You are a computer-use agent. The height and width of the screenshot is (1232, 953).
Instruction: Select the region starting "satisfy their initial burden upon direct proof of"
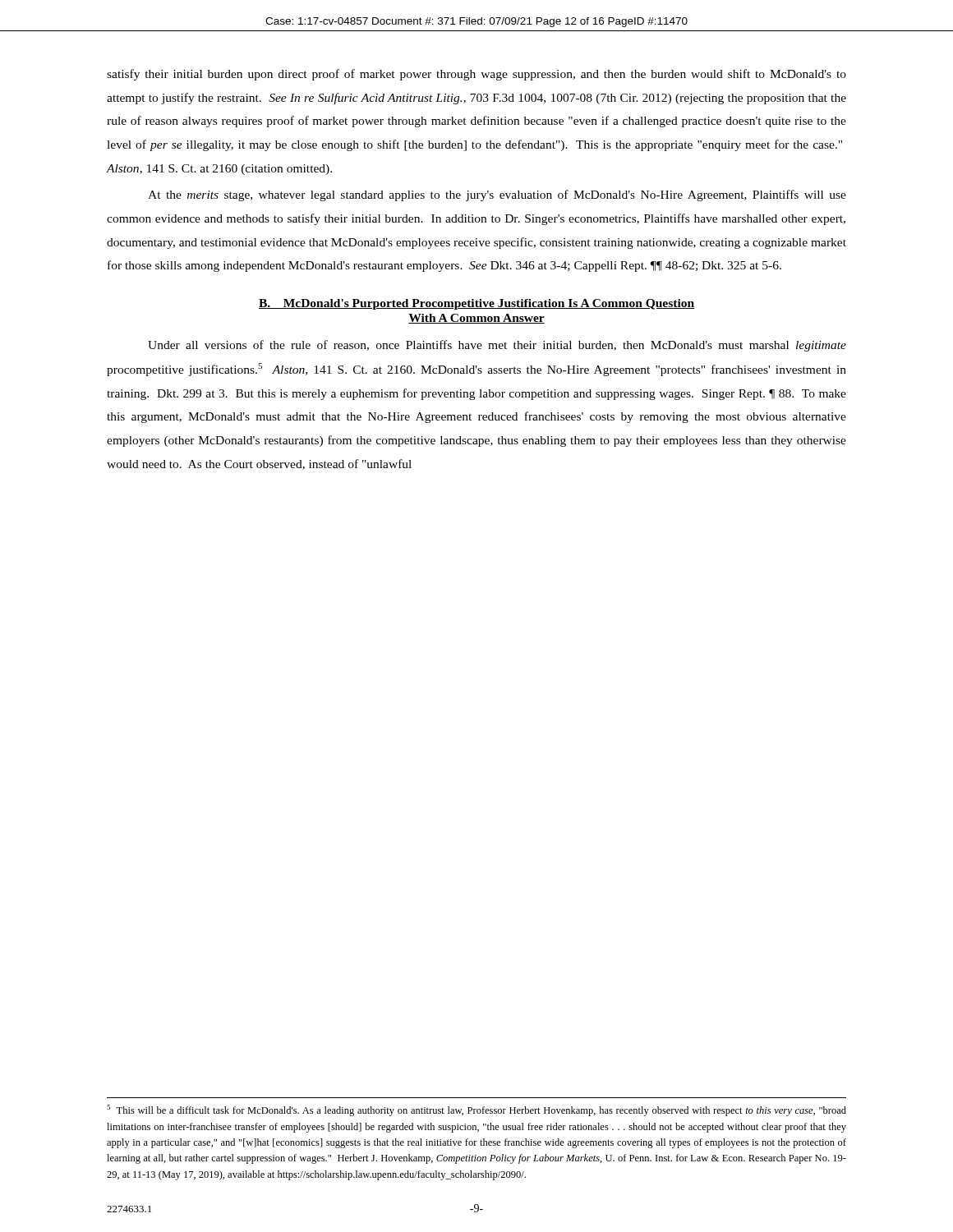click(476, 121)
